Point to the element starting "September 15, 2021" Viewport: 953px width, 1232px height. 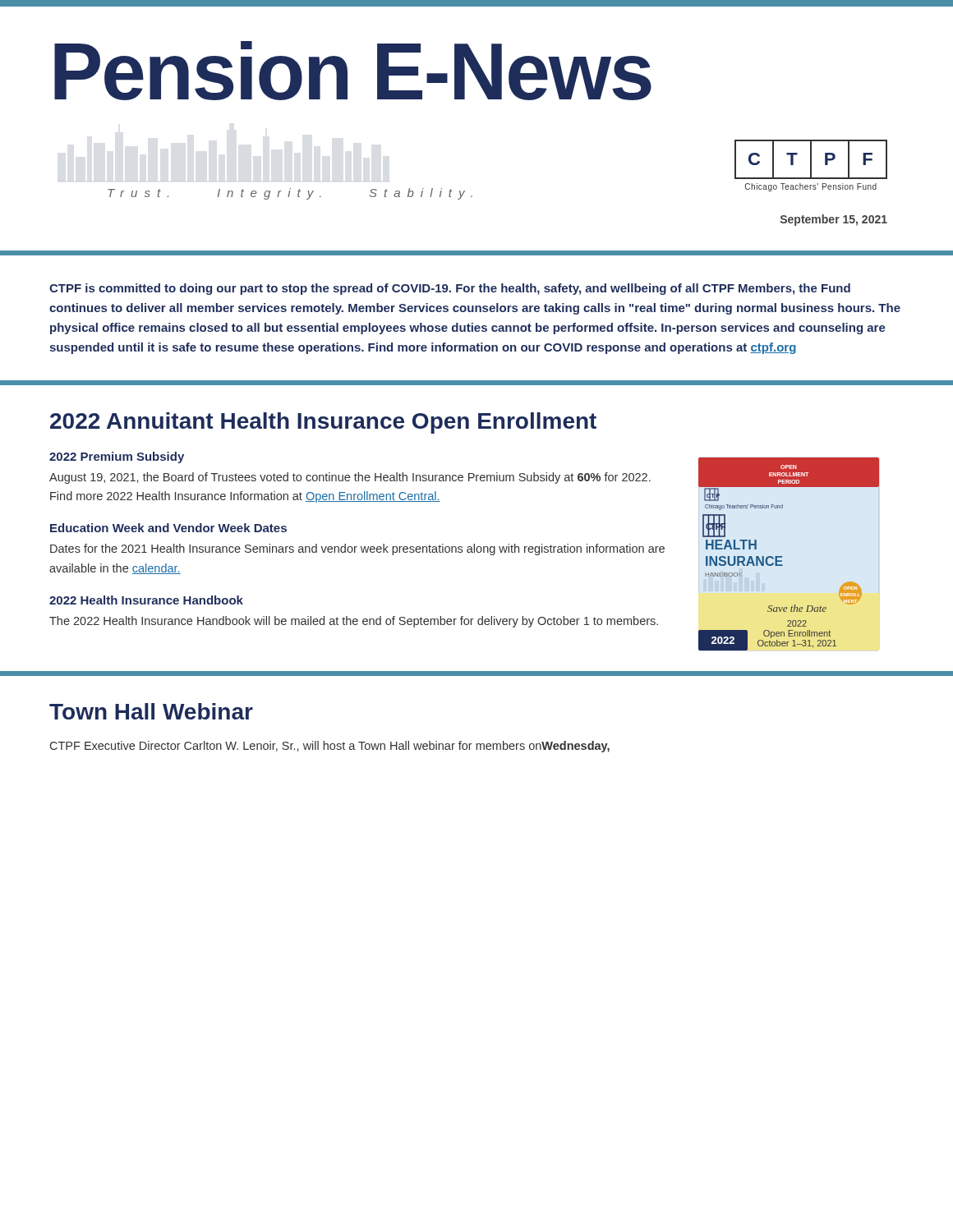click(834, 219)
